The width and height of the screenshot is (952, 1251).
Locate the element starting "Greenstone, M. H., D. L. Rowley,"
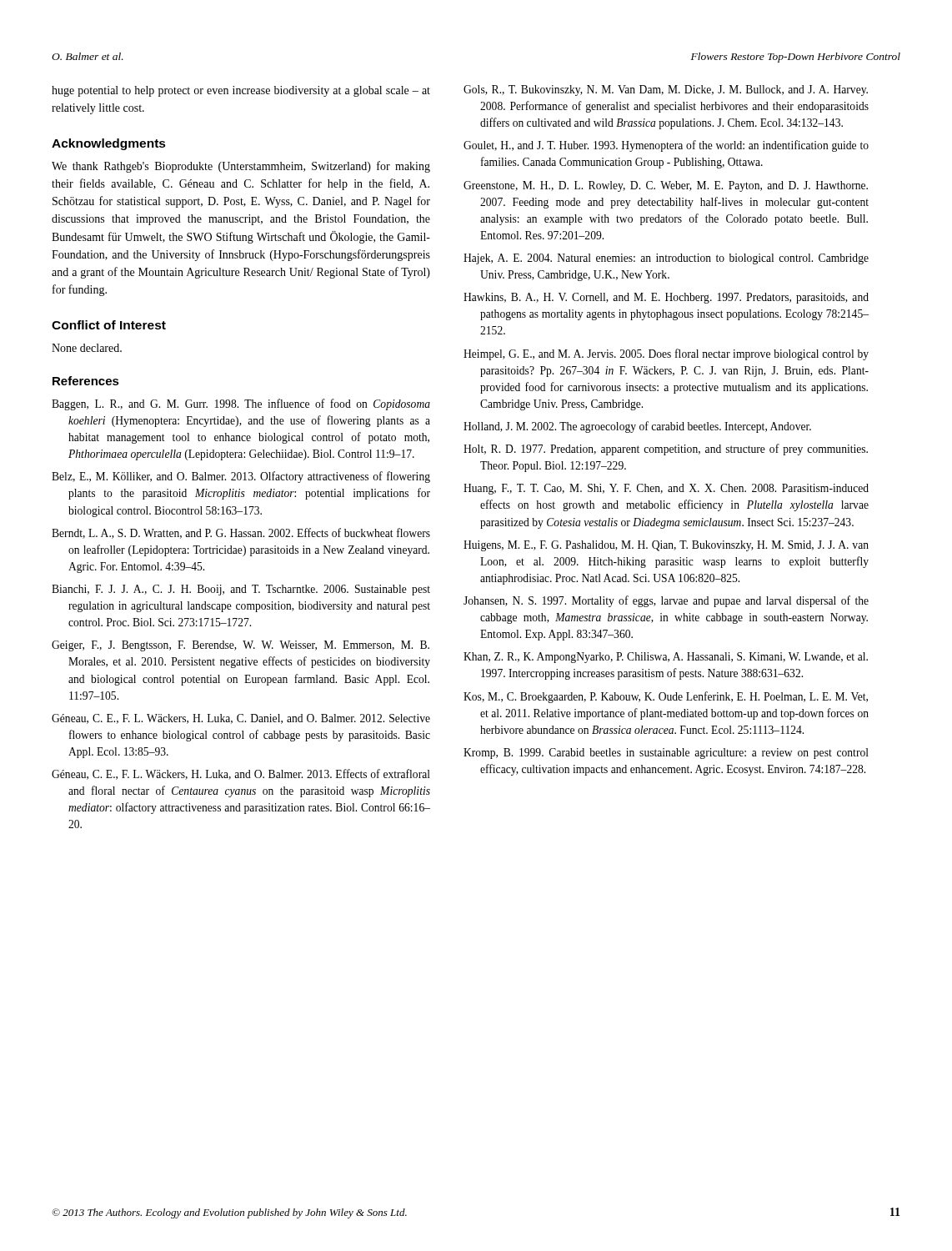[666, 210]
